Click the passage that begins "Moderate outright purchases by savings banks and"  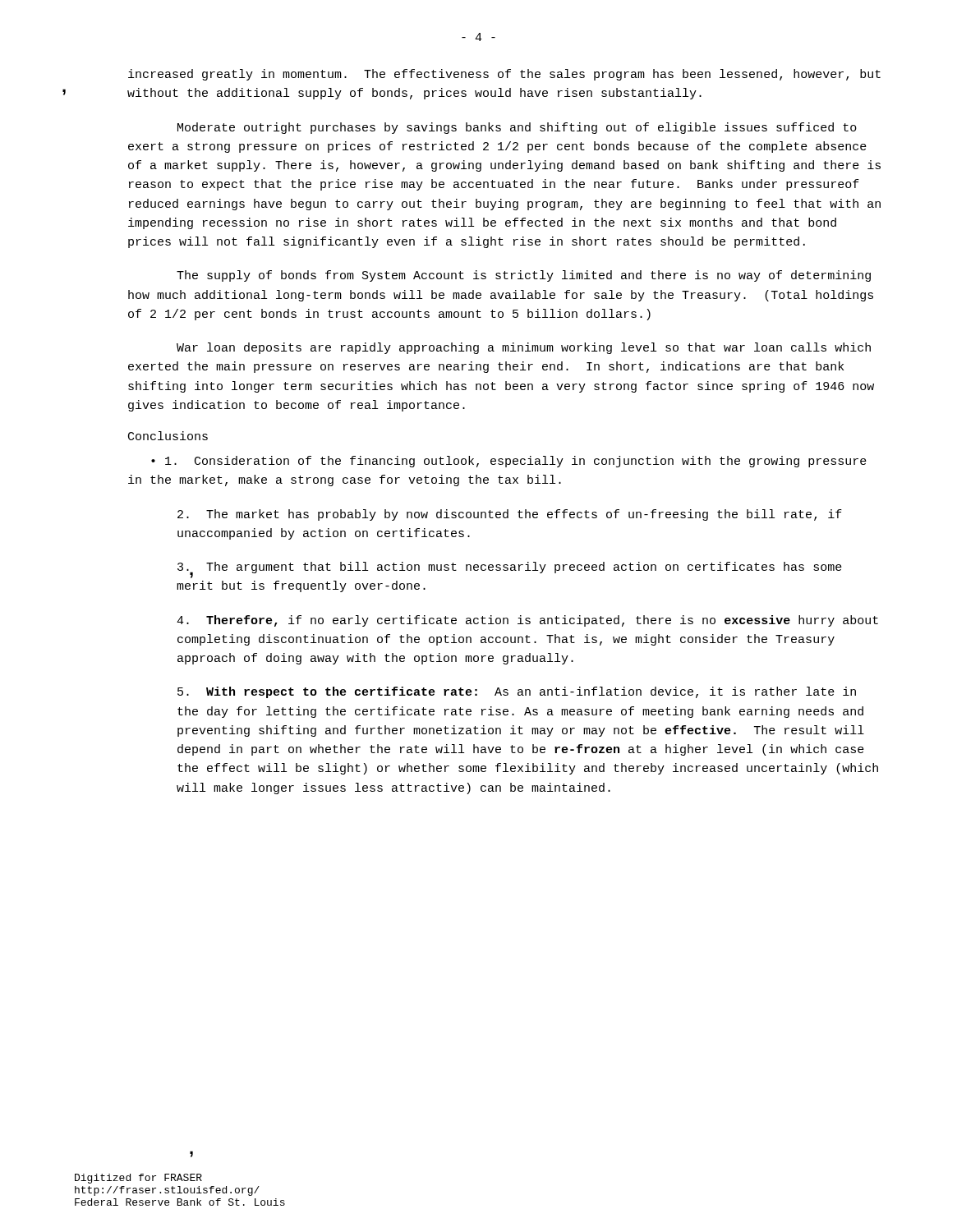coord(504,185)
